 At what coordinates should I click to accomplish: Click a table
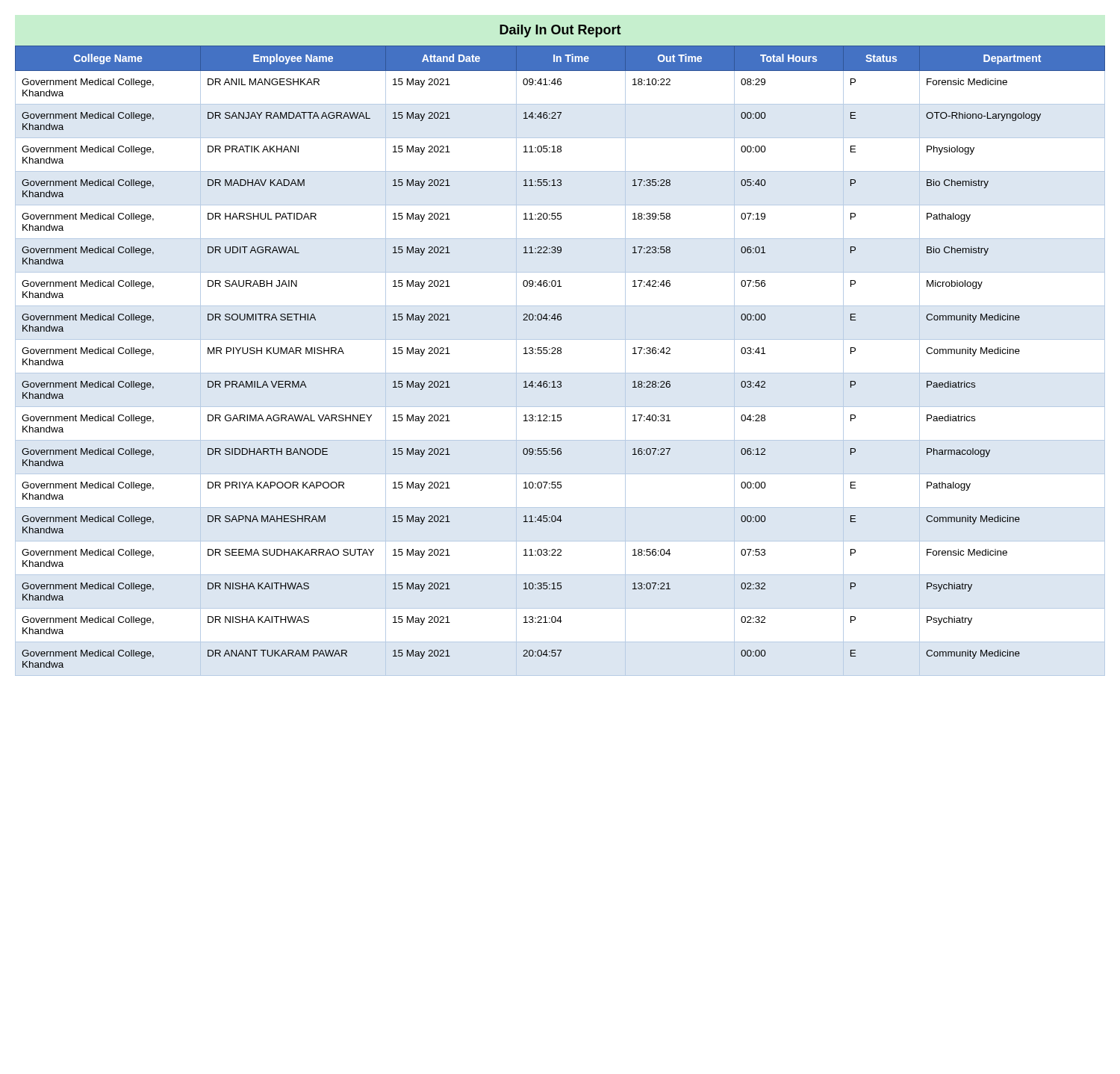[x=560, y=361]
